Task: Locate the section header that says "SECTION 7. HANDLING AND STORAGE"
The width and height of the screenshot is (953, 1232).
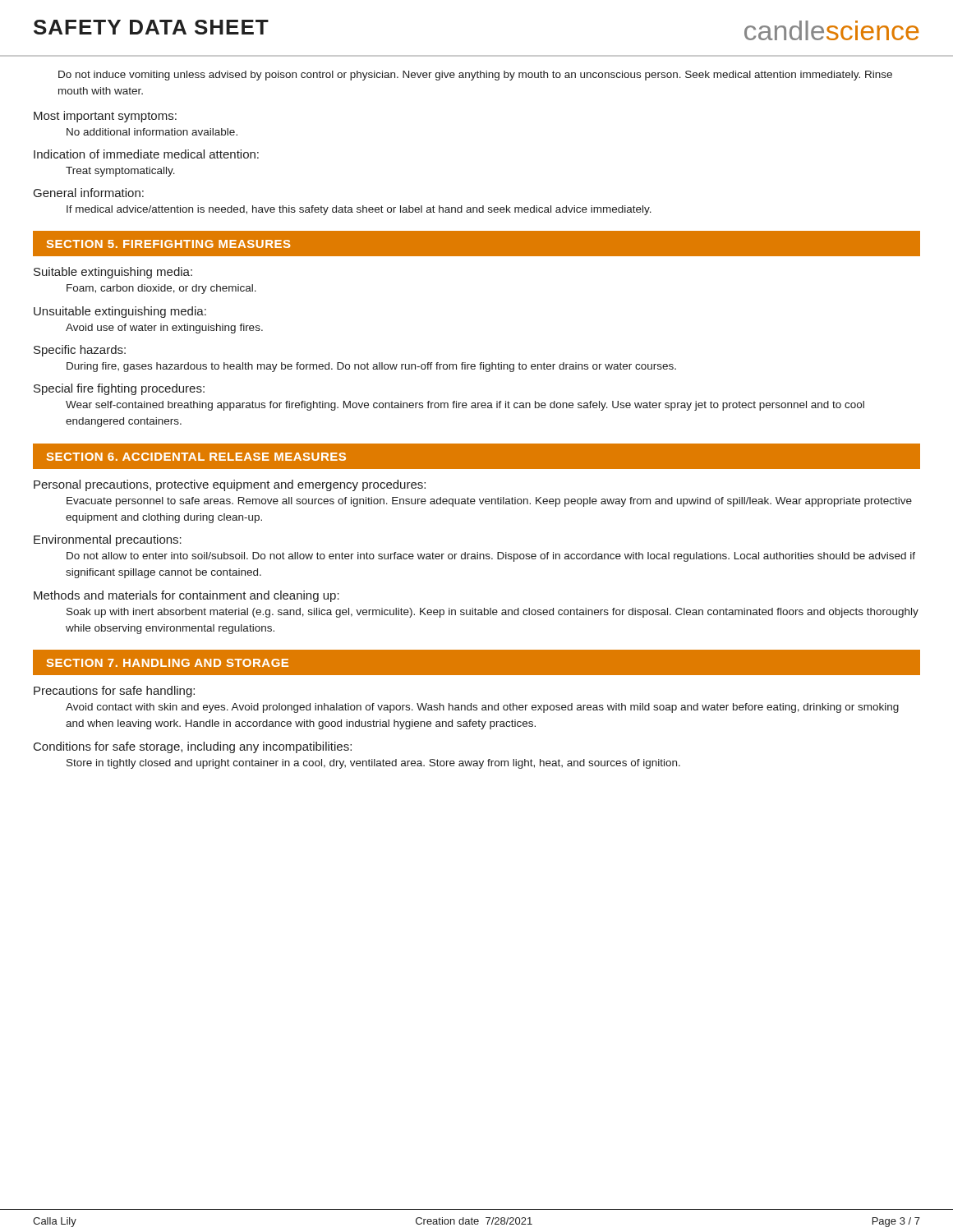Action: [x=168, y=662]
